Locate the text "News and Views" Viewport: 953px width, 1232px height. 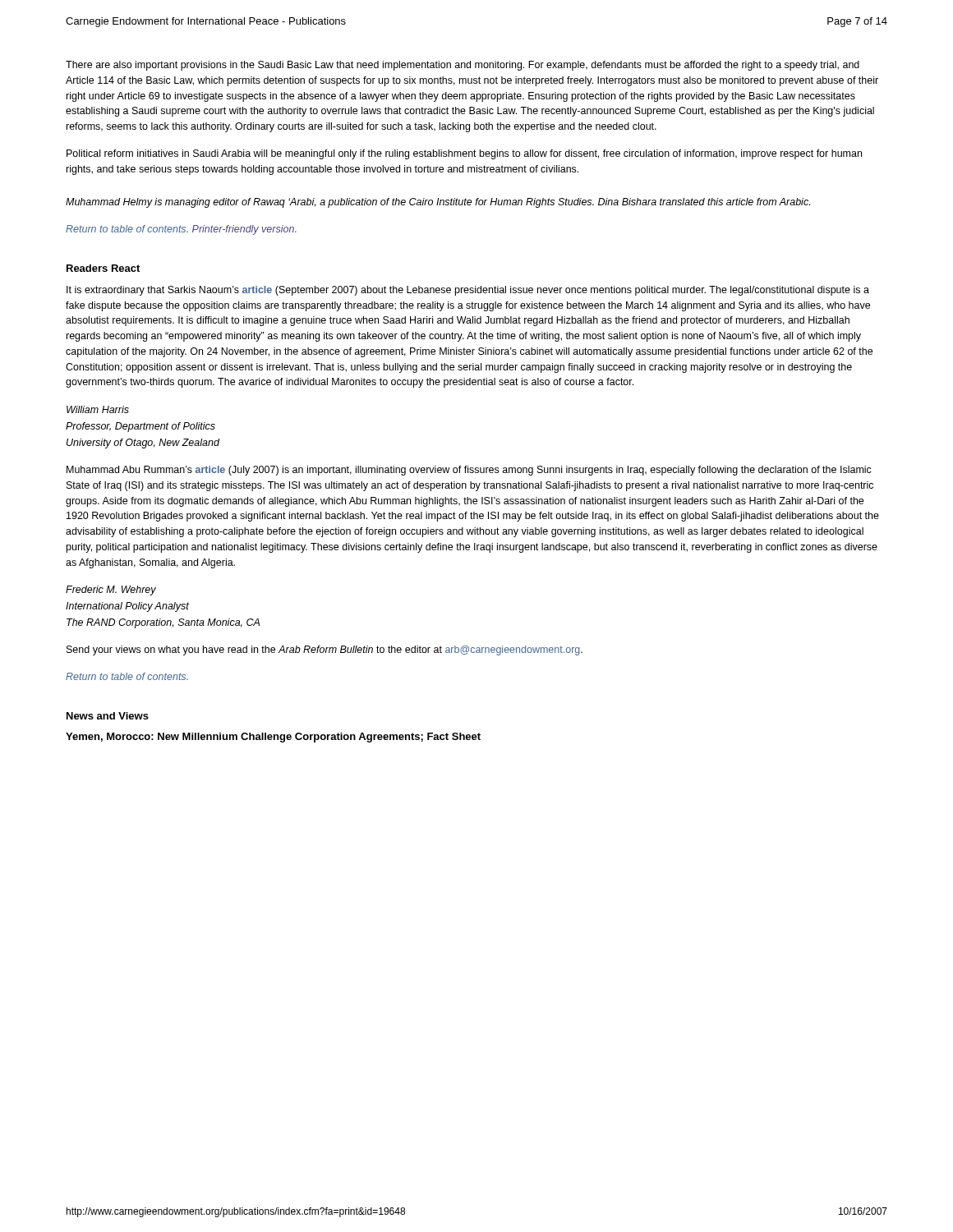tap(107, 716)
